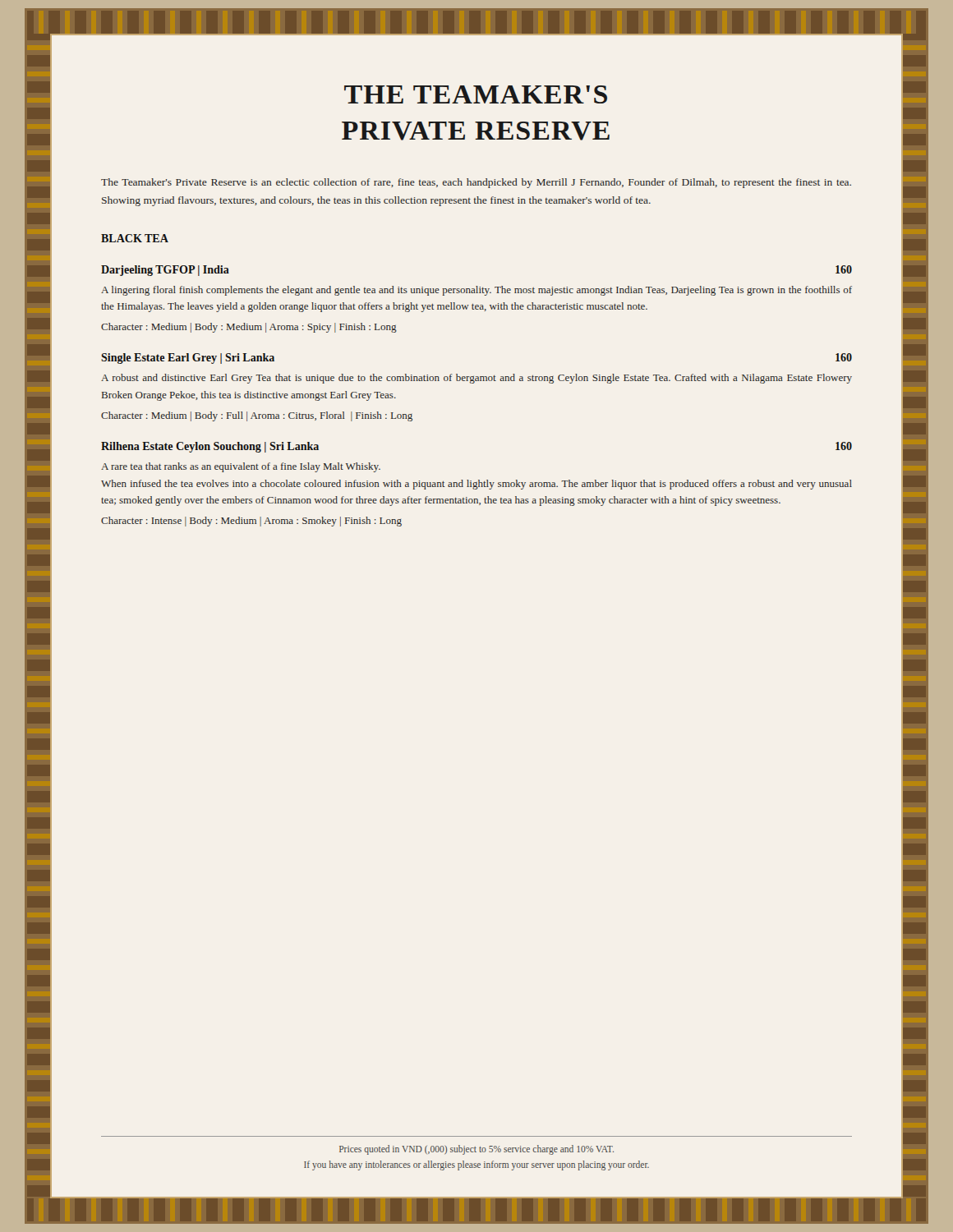Point to the element starting "The Teamaker's Private"
953x1232 pixels.
coord(476,191)
